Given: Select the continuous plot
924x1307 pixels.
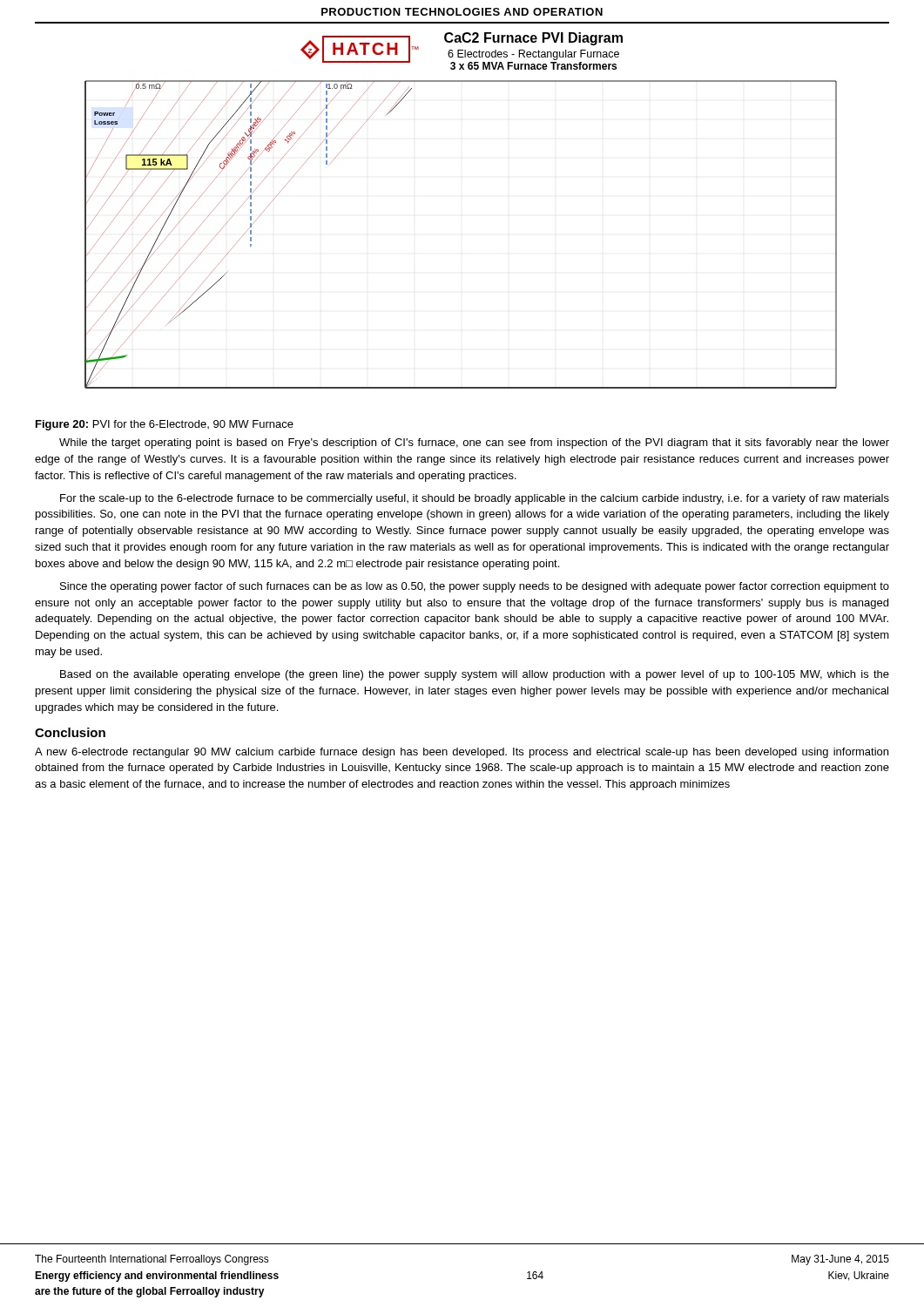Looking at the screenshot, I should [x=462, y=244].
